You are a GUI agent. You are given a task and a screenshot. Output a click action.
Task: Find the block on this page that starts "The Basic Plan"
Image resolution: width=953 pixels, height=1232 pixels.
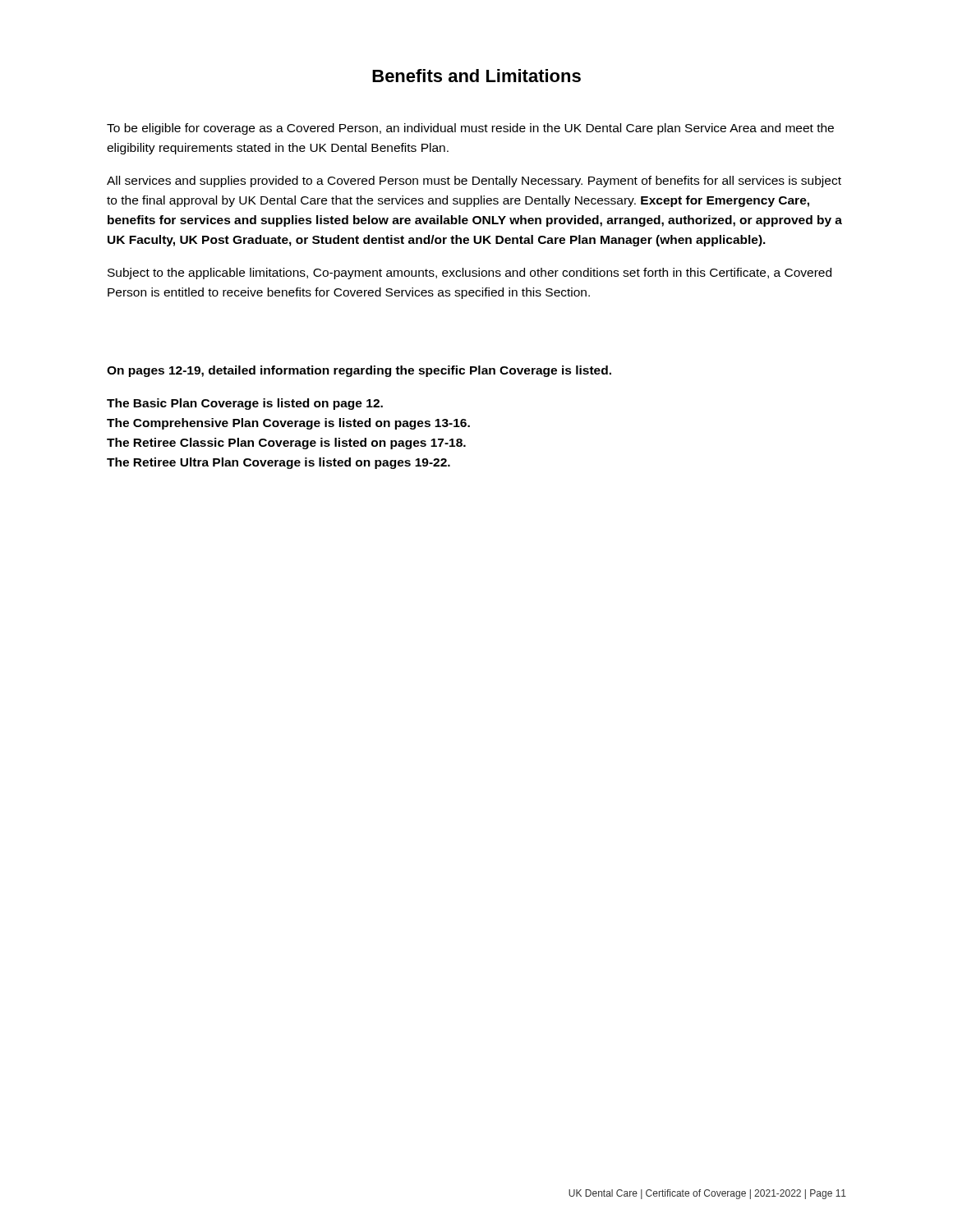tap(289, 433)
